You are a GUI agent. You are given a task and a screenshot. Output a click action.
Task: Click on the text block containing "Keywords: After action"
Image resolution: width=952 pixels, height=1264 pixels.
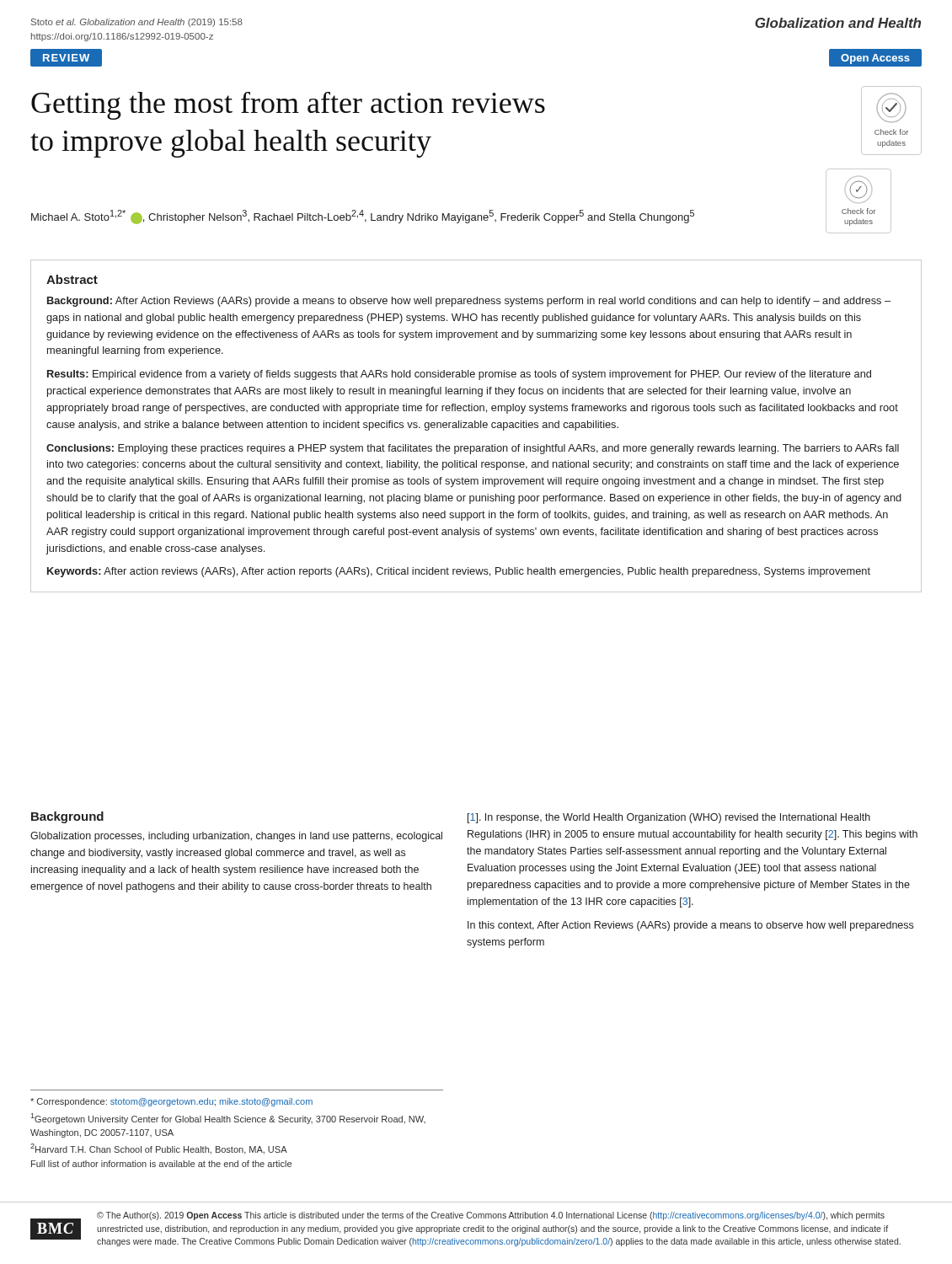tap(458, 571)
